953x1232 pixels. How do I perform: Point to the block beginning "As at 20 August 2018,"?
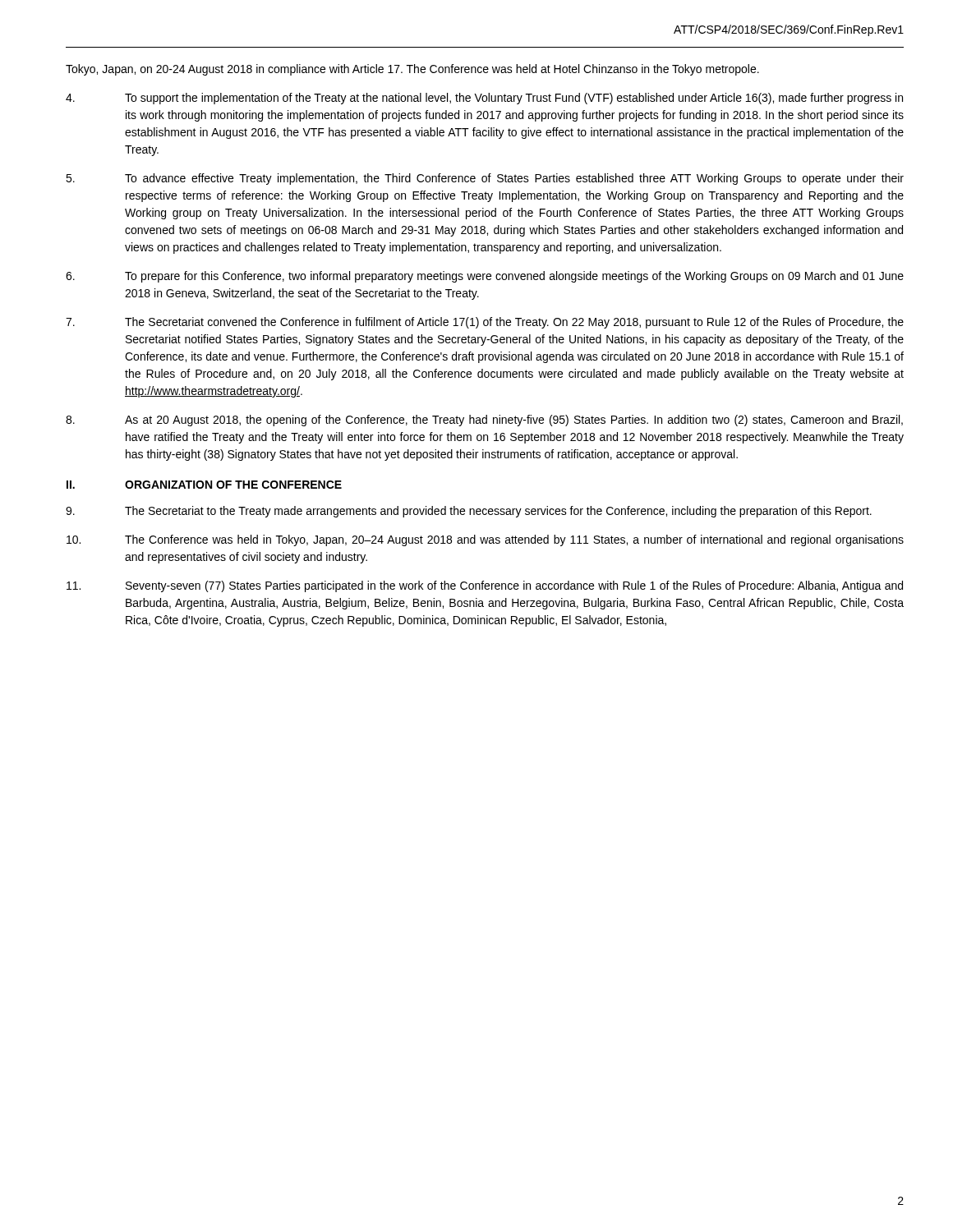(485, 437)
